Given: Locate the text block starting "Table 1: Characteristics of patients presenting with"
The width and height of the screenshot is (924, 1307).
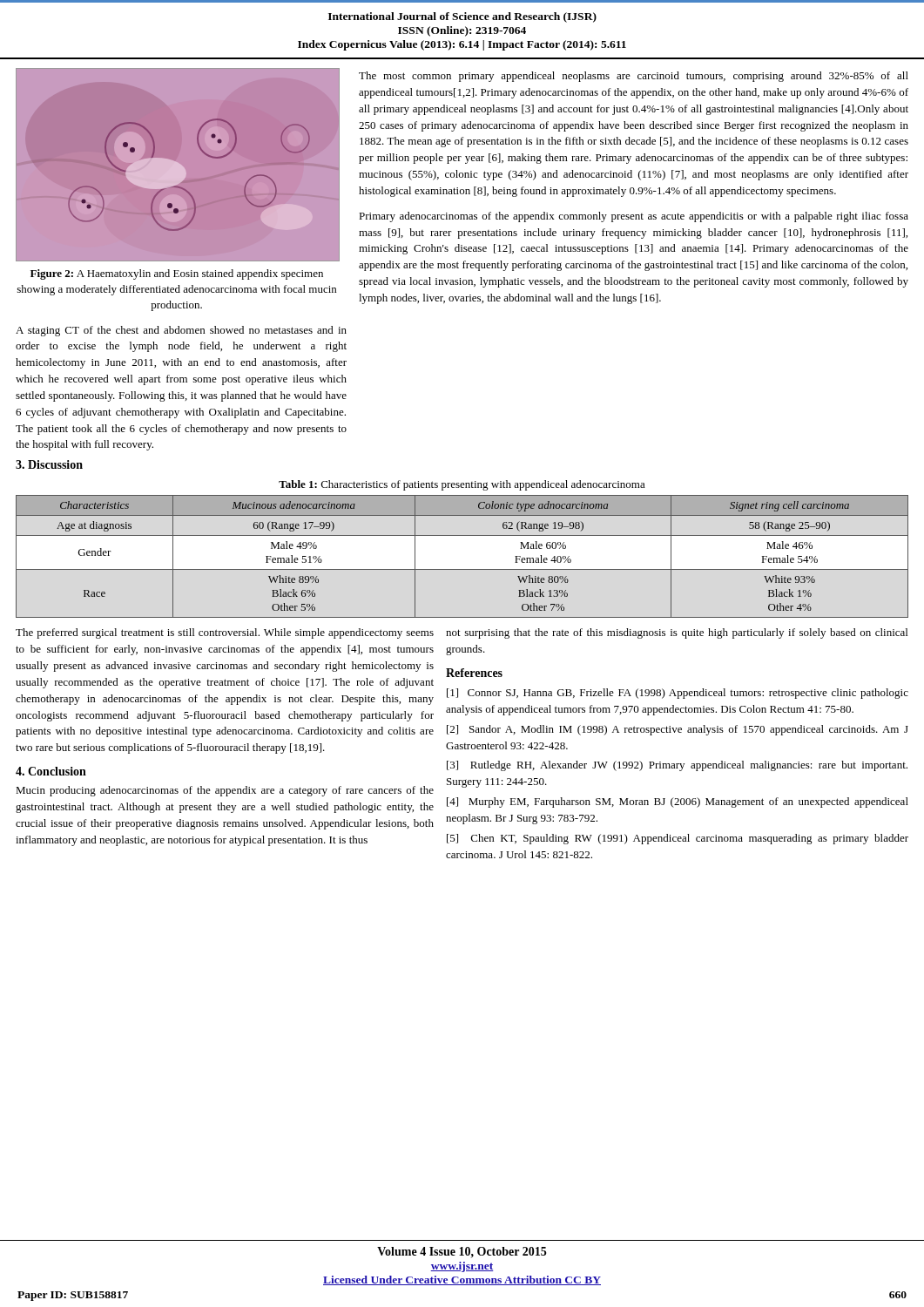Looking at the screenshot, I should 462,484.
